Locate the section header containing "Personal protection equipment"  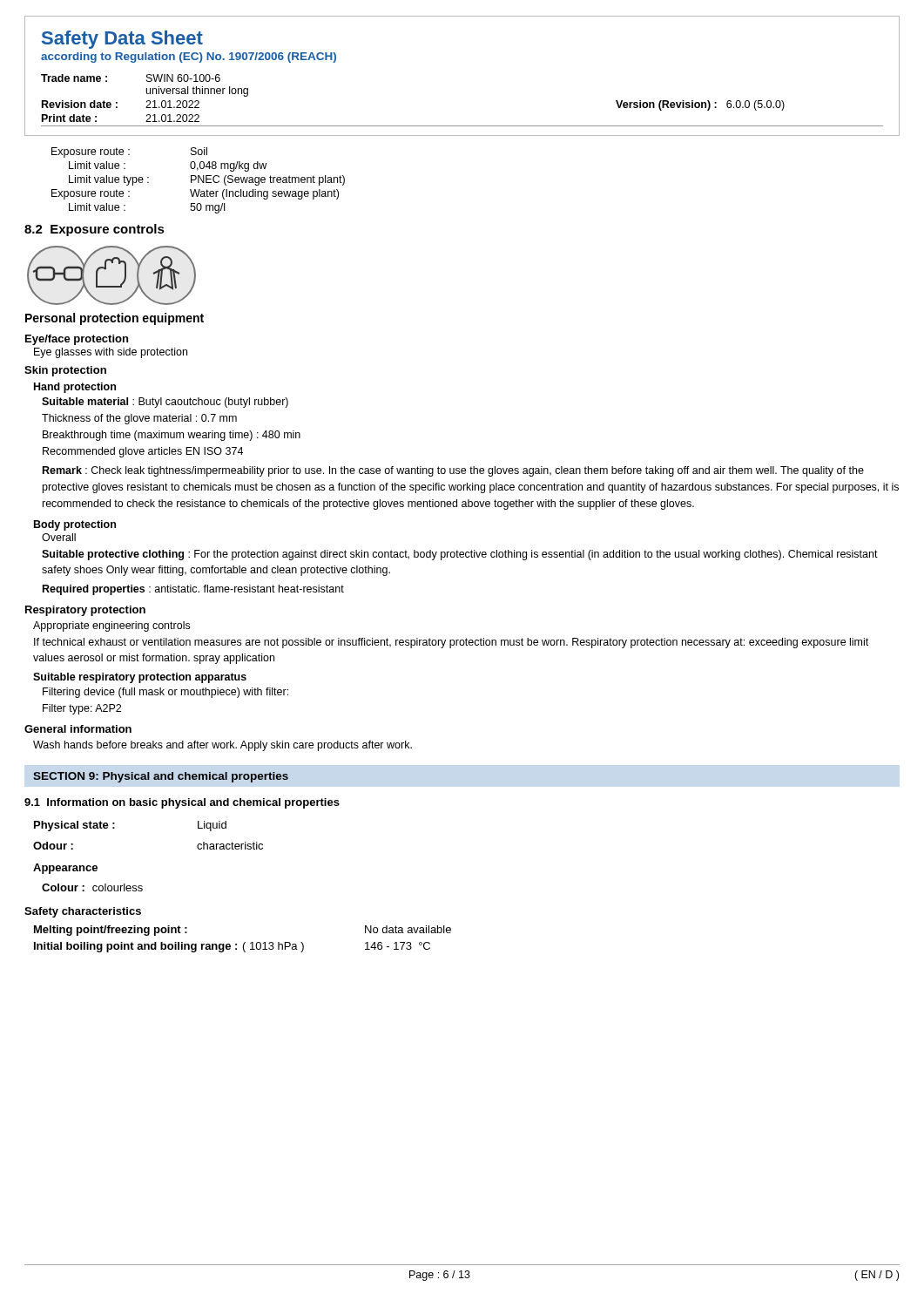tap(114, 318)
